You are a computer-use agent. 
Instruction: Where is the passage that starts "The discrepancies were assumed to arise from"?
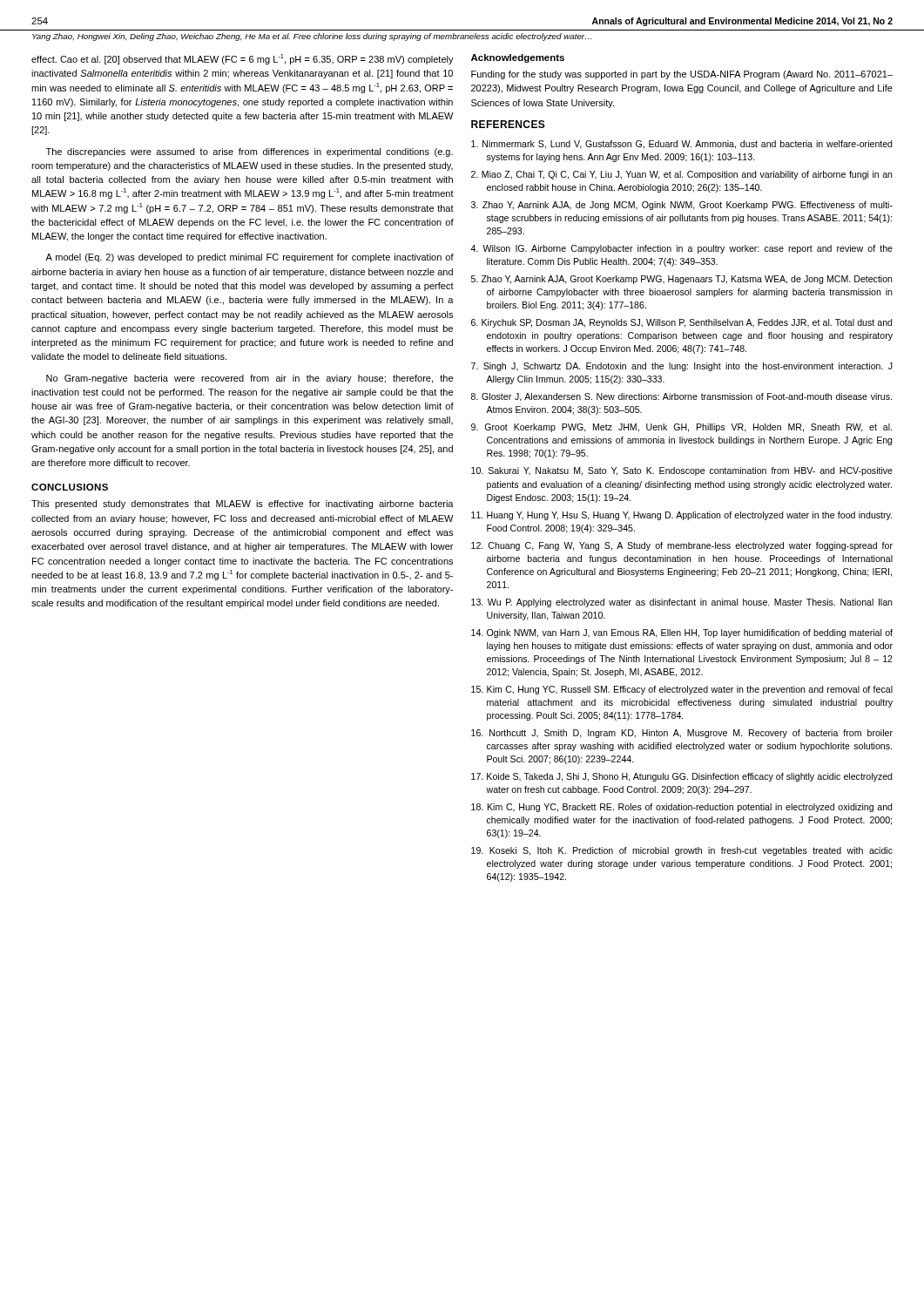242,194
